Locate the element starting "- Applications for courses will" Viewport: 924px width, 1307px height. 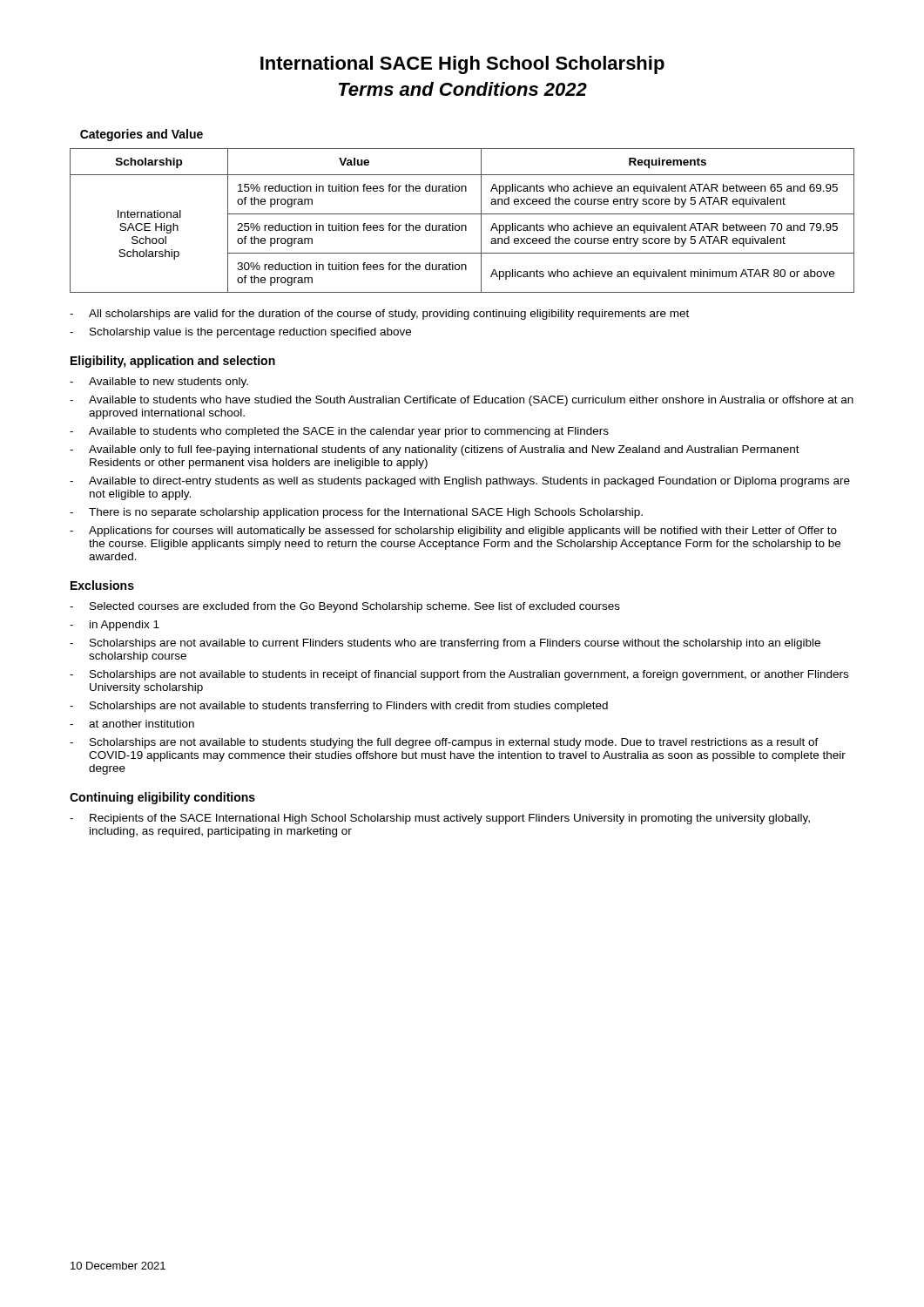[x=462, y=543]
